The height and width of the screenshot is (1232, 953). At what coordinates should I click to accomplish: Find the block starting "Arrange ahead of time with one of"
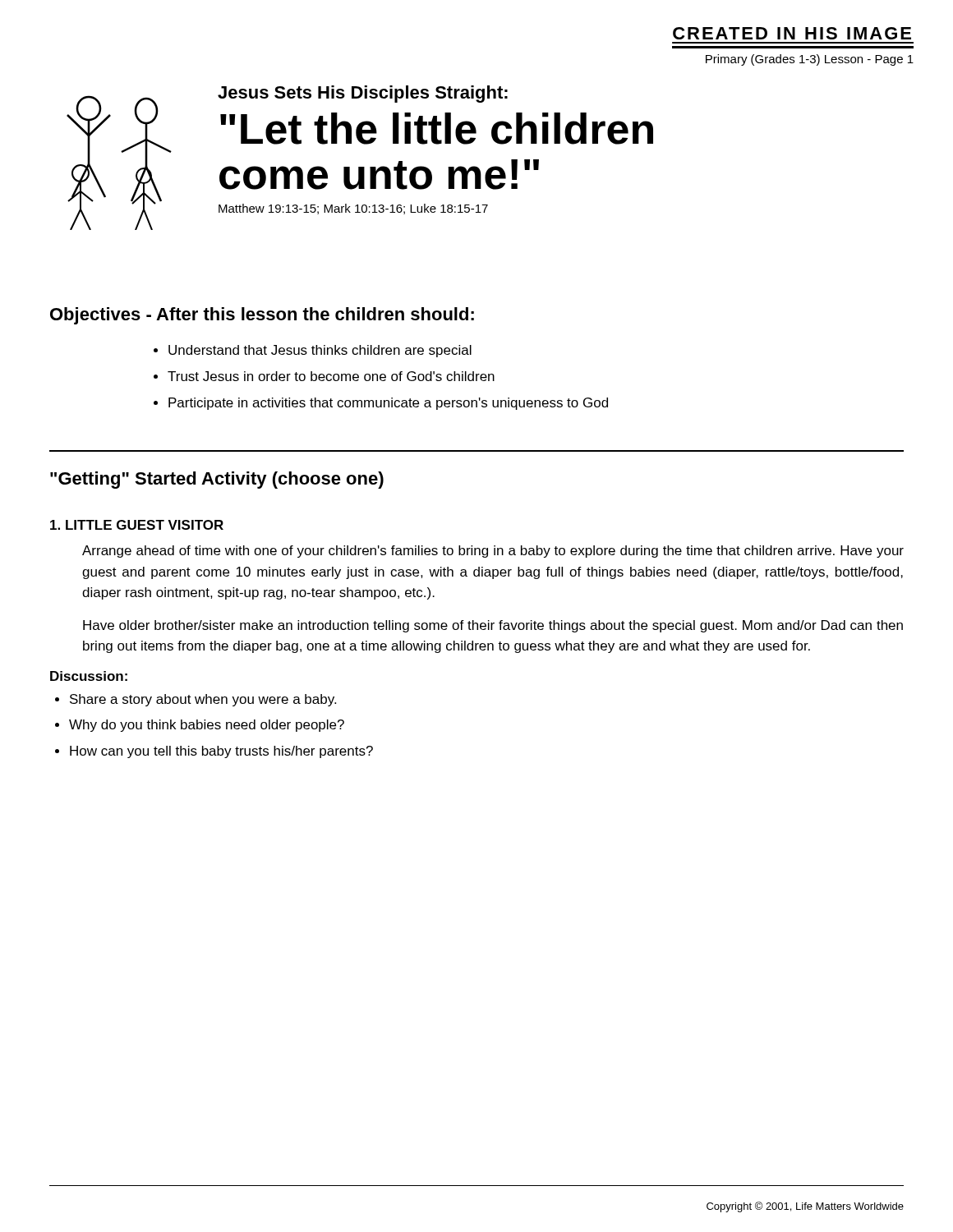(493, 572)
